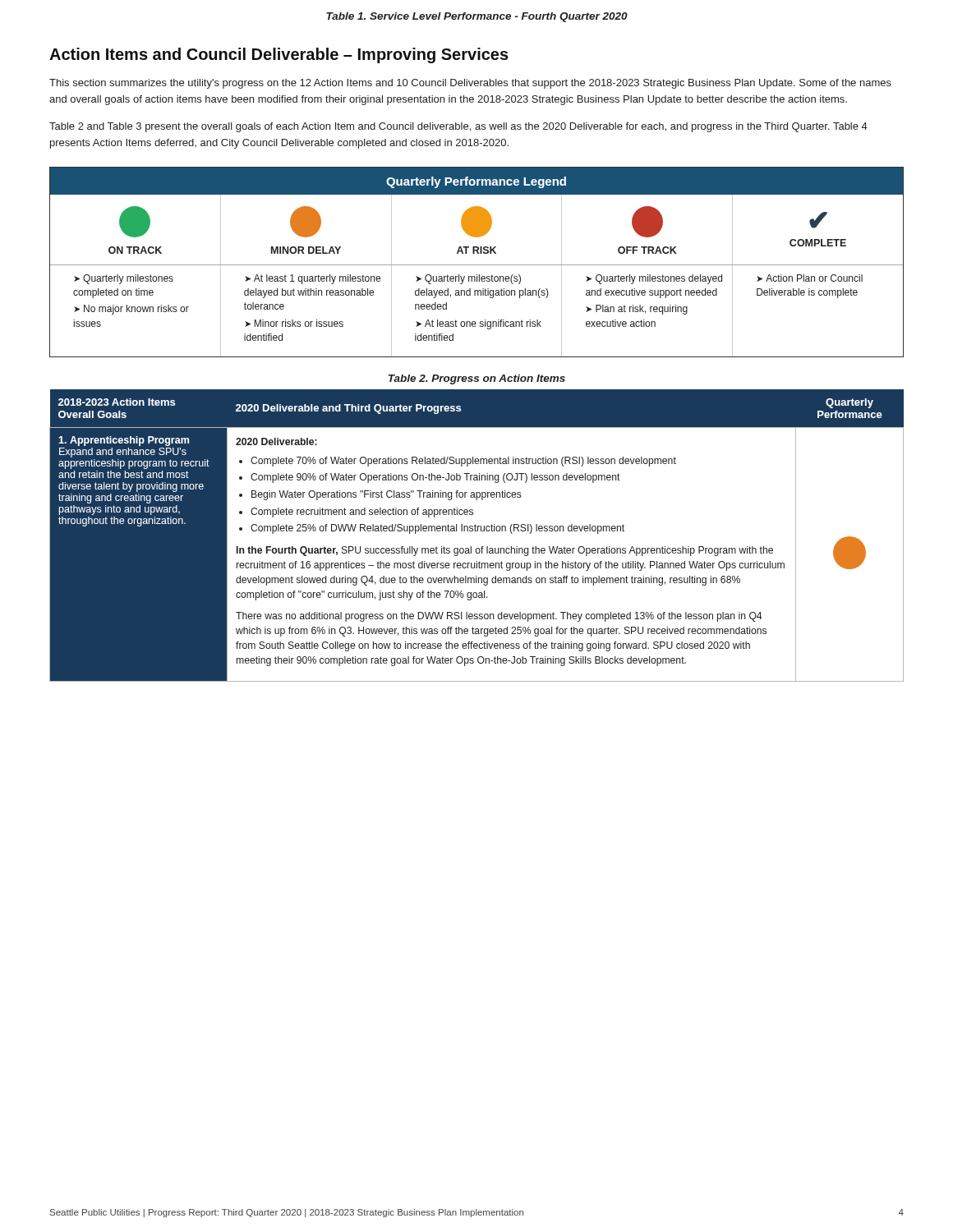Locate the title
Viewport: 953px width, 1232px height.
pyautogui.click(x=279, y=55)
